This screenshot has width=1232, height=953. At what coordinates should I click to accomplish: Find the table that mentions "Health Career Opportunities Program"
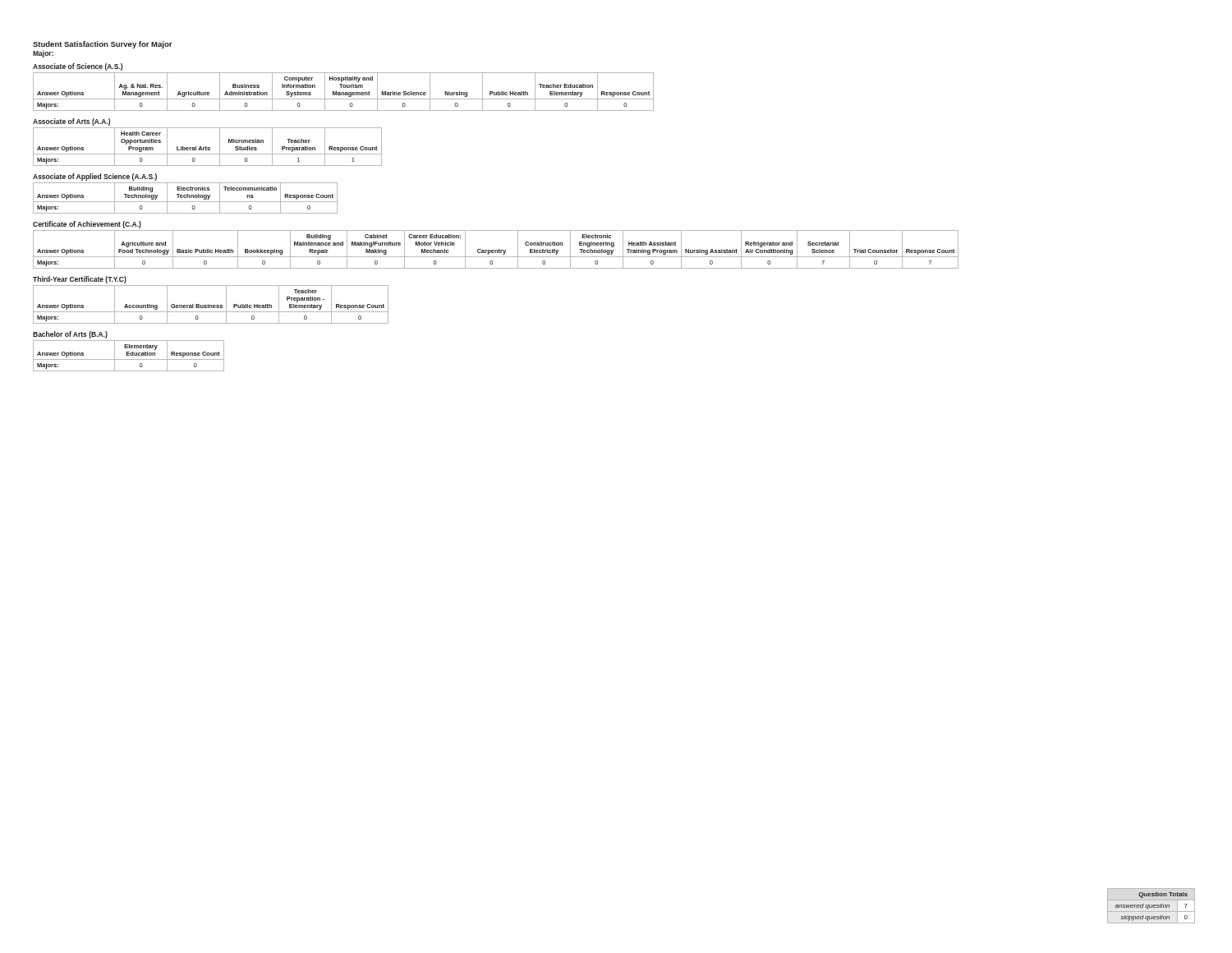[x=616, y=147]
